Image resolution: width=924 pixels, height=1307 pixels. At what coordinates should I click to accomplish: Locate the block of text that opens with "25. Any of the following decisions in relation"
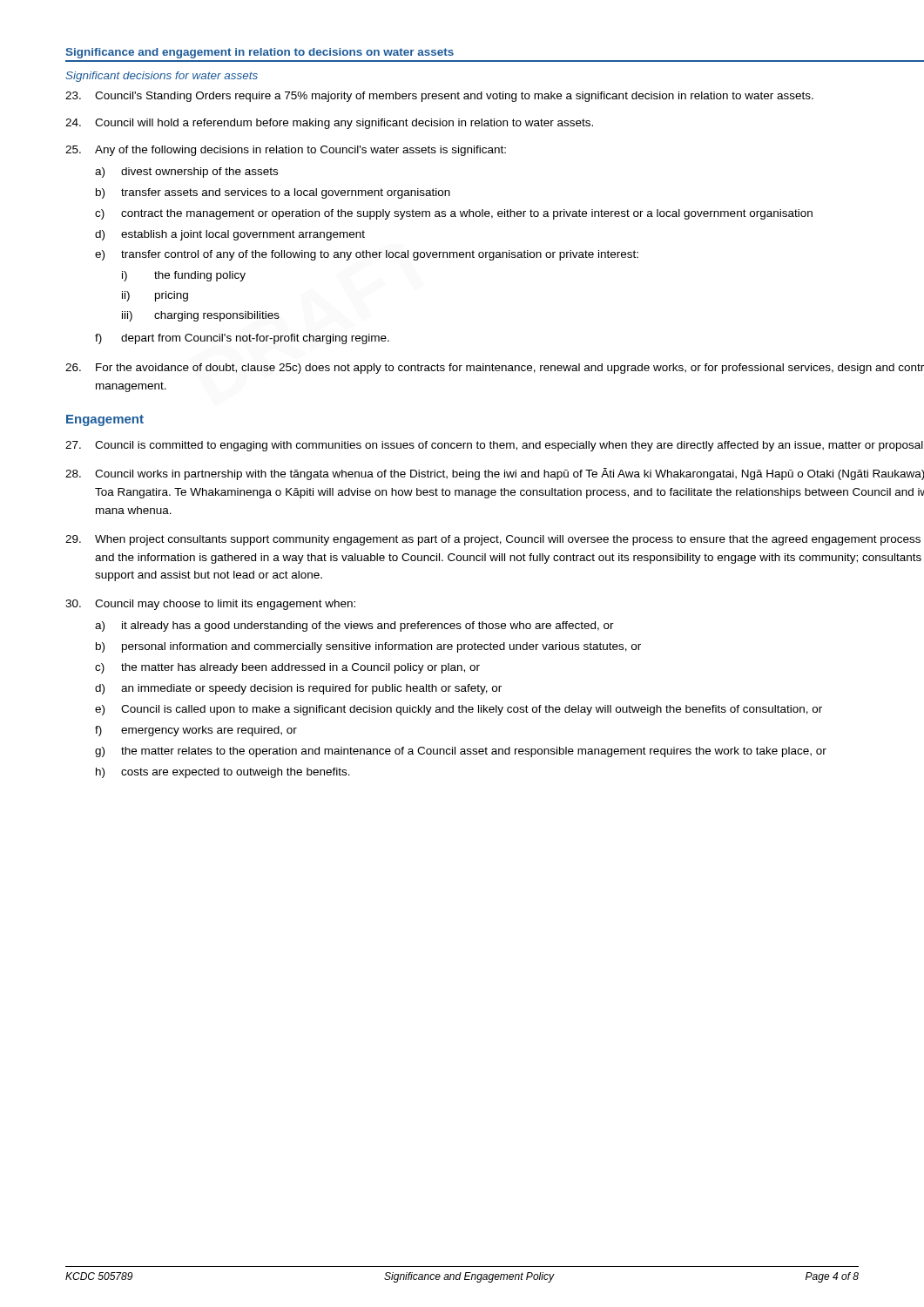[x=439, y=246]
